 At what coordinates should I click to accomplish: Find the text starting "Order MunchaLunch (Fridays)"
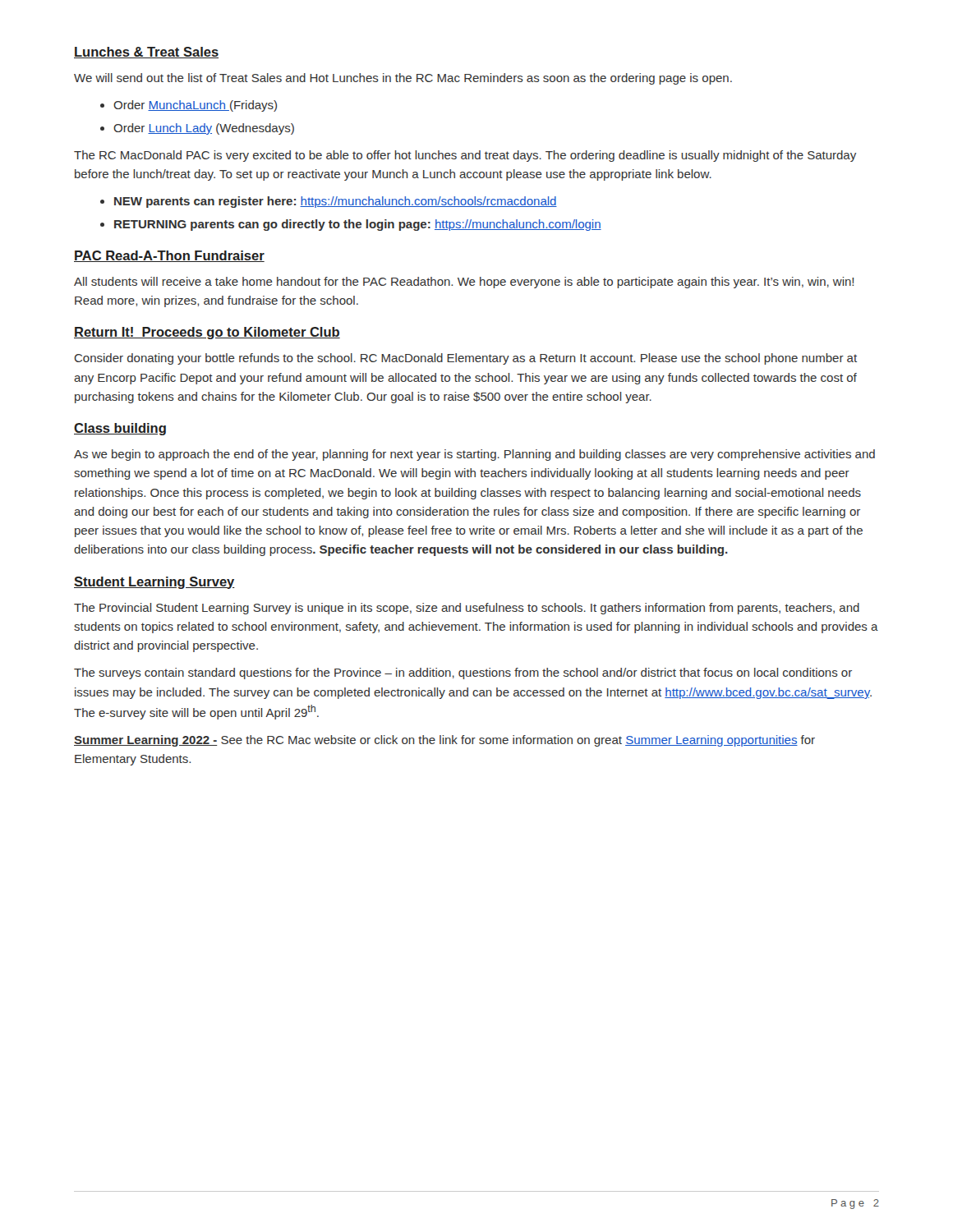[196, 105]
